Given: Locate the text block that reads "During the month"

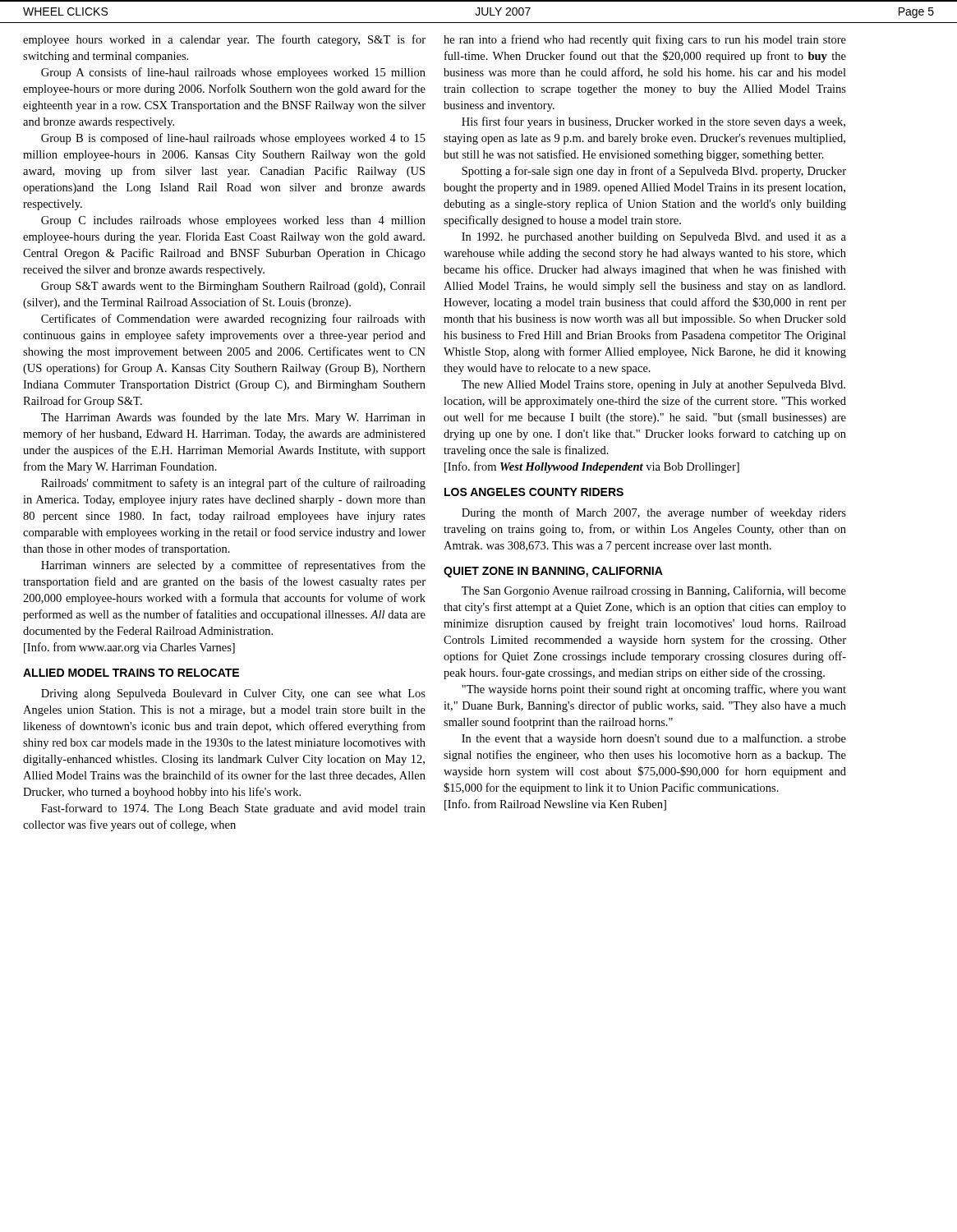Looking at the screenshot, I should 645,529.
